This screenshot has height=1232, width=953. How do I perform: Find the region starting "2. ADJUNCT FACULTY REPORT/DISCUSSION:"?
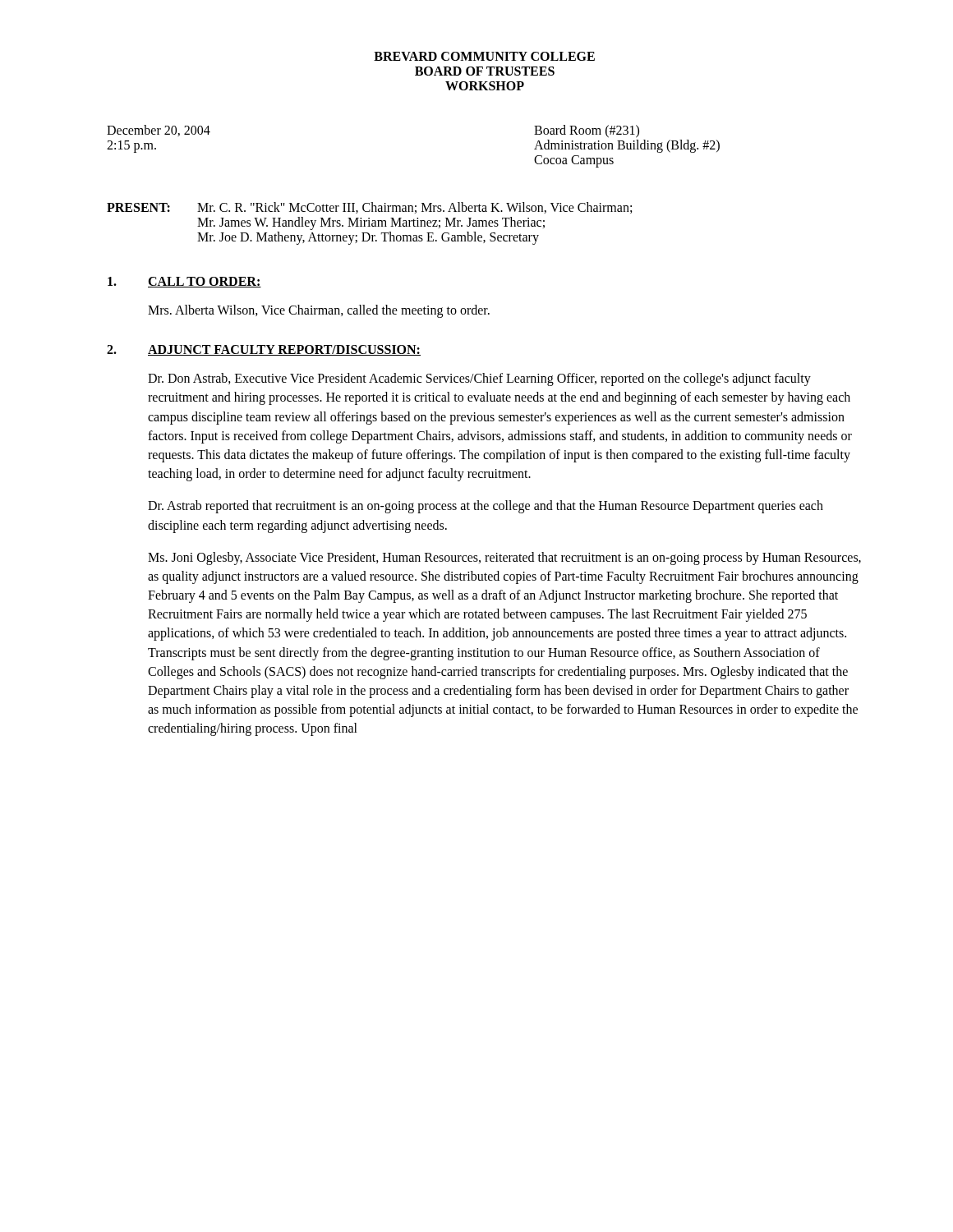click(x=264, y=350)
